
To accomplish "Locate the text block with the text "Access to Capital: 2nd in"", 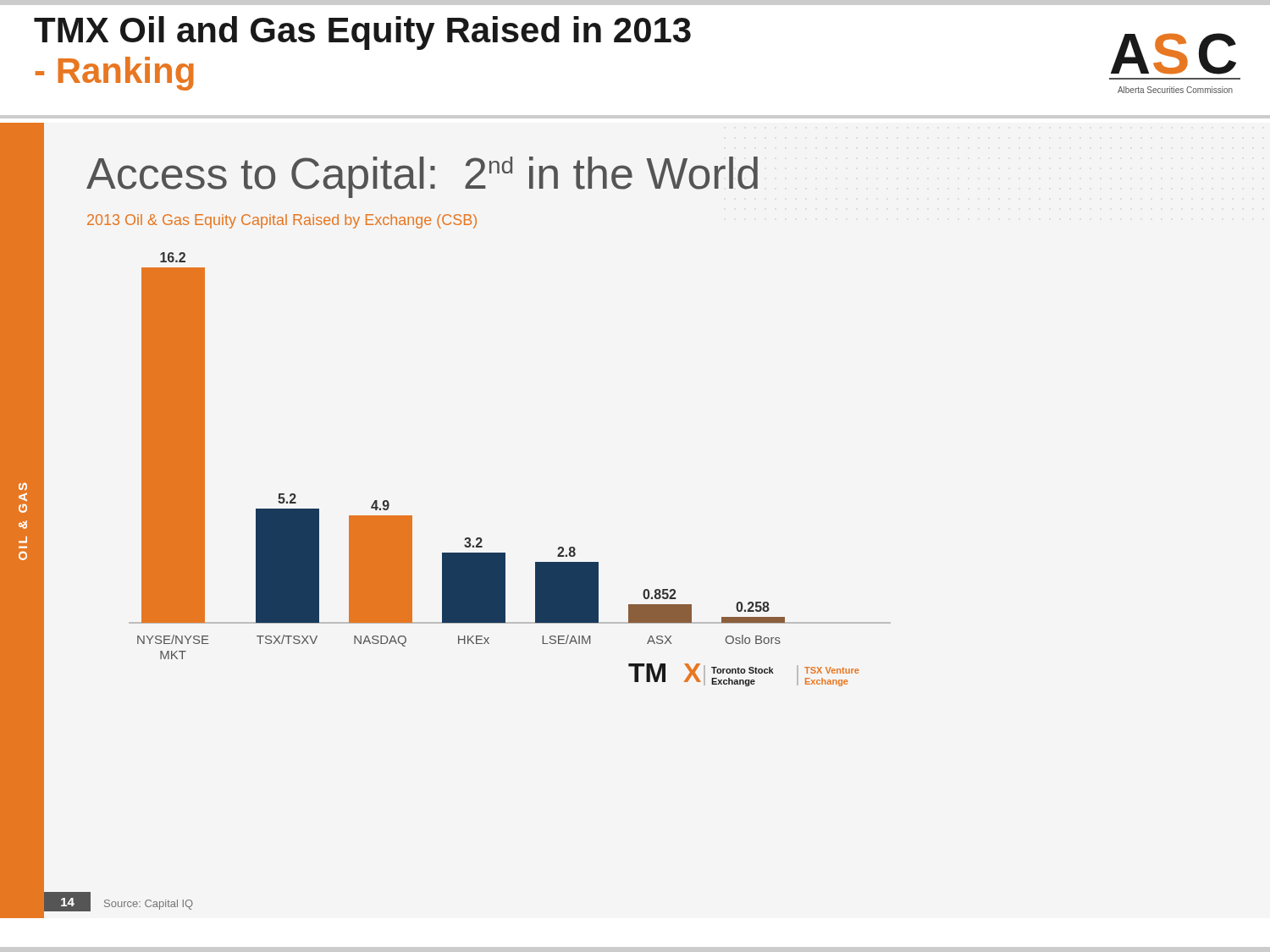I will [x=423, y=173].
